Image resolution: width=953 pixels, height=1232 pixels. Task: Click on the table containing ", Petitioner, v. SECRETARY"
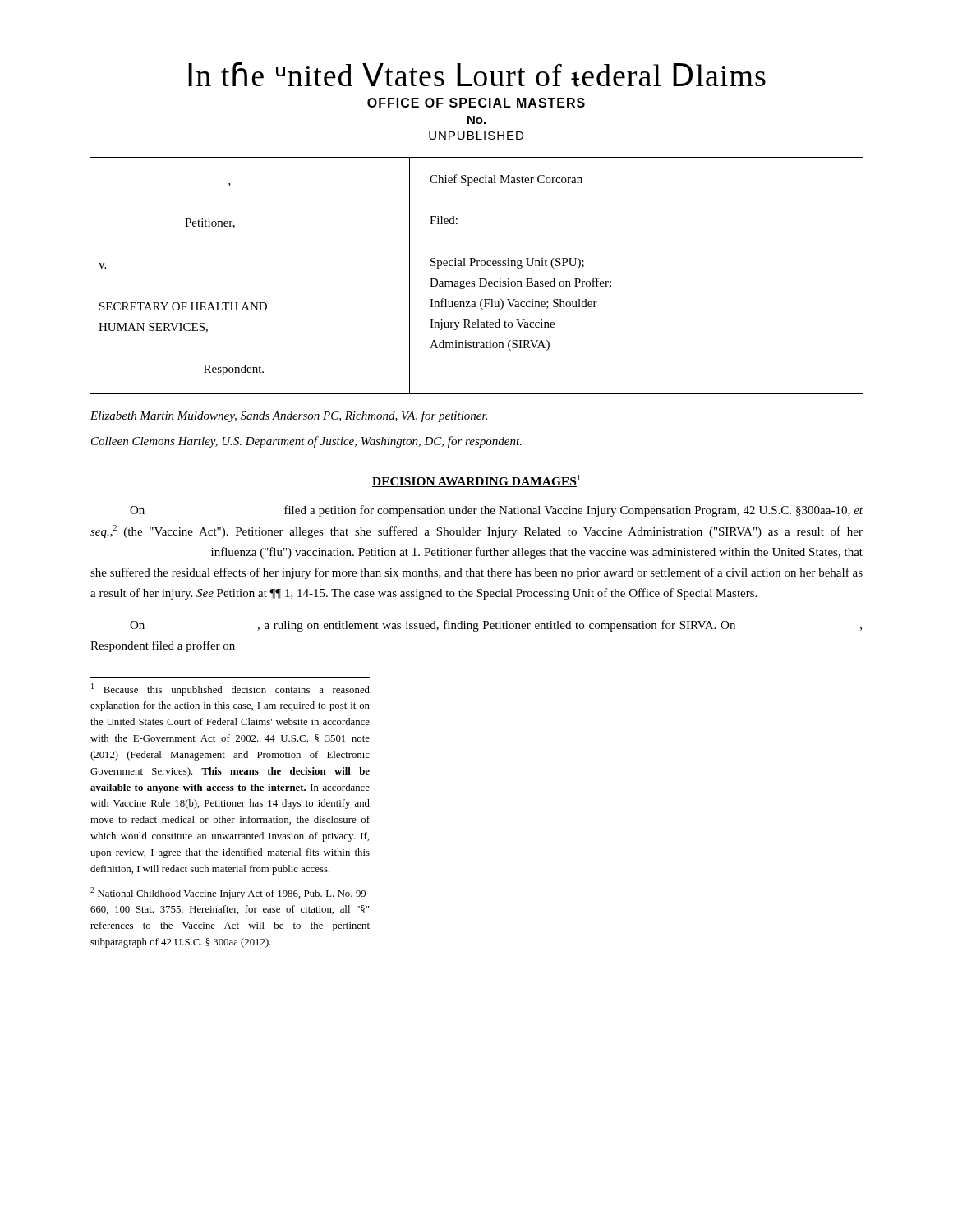pos(476,275)
